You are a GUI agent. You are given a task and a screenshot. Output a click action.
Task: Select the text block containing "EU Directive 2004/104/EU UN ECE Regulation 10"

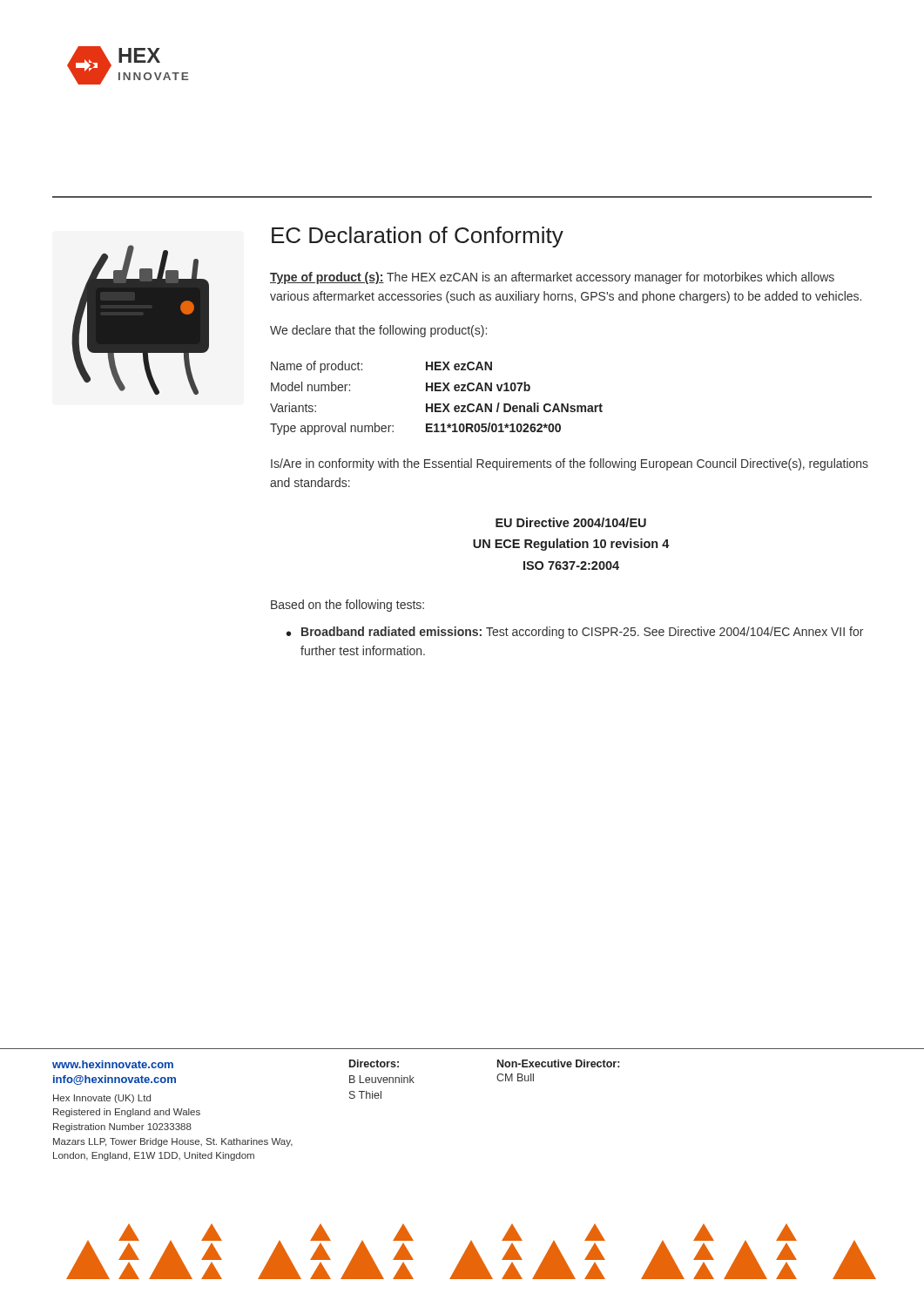(x=571, y=544)
